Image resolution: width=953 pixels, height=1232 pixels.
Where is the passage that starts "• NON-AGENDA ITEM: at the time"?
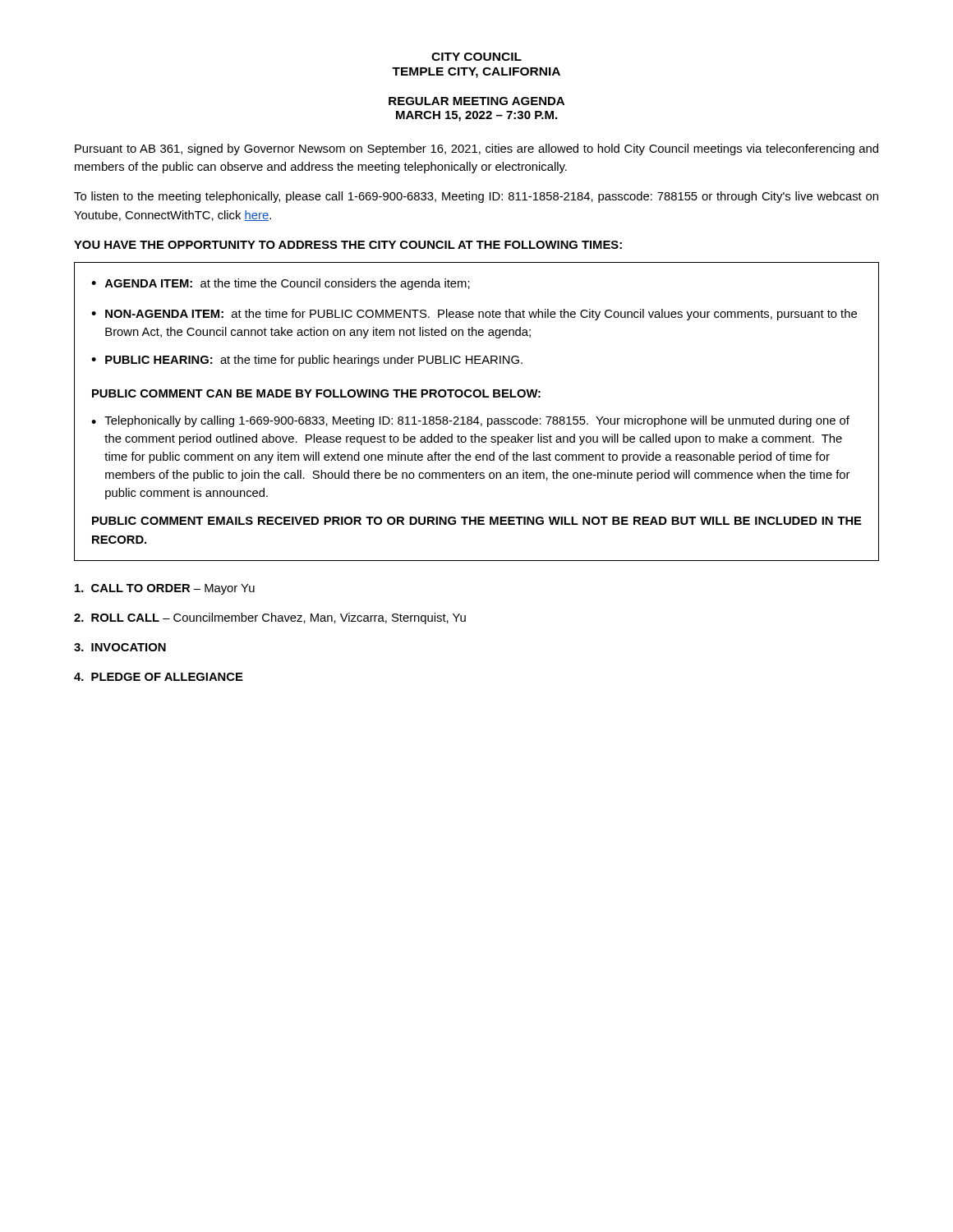coord(476,323)
